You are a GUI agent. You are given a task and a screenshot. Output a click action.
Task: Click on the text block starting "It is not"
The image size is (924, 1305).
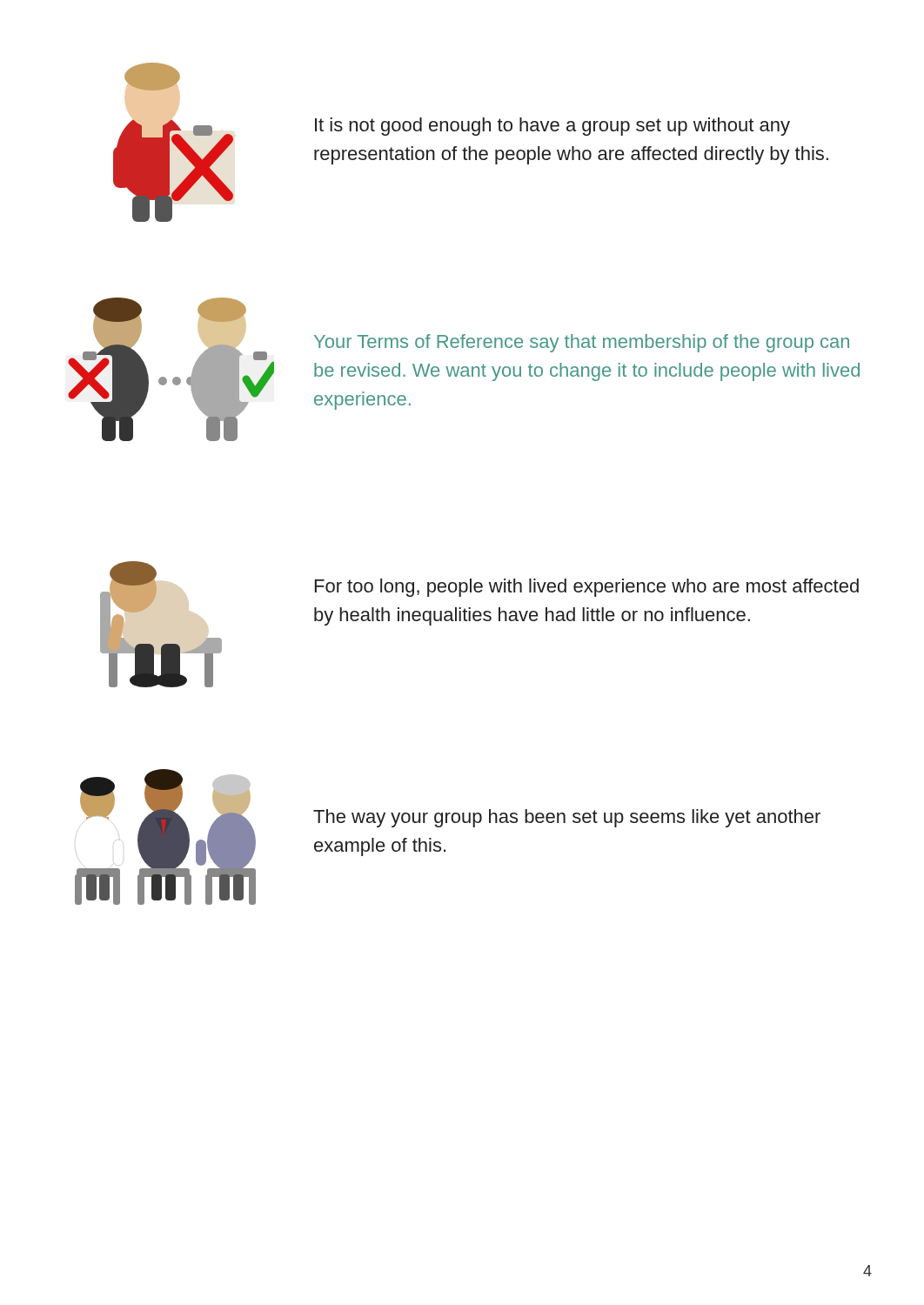tap(593, 139)
